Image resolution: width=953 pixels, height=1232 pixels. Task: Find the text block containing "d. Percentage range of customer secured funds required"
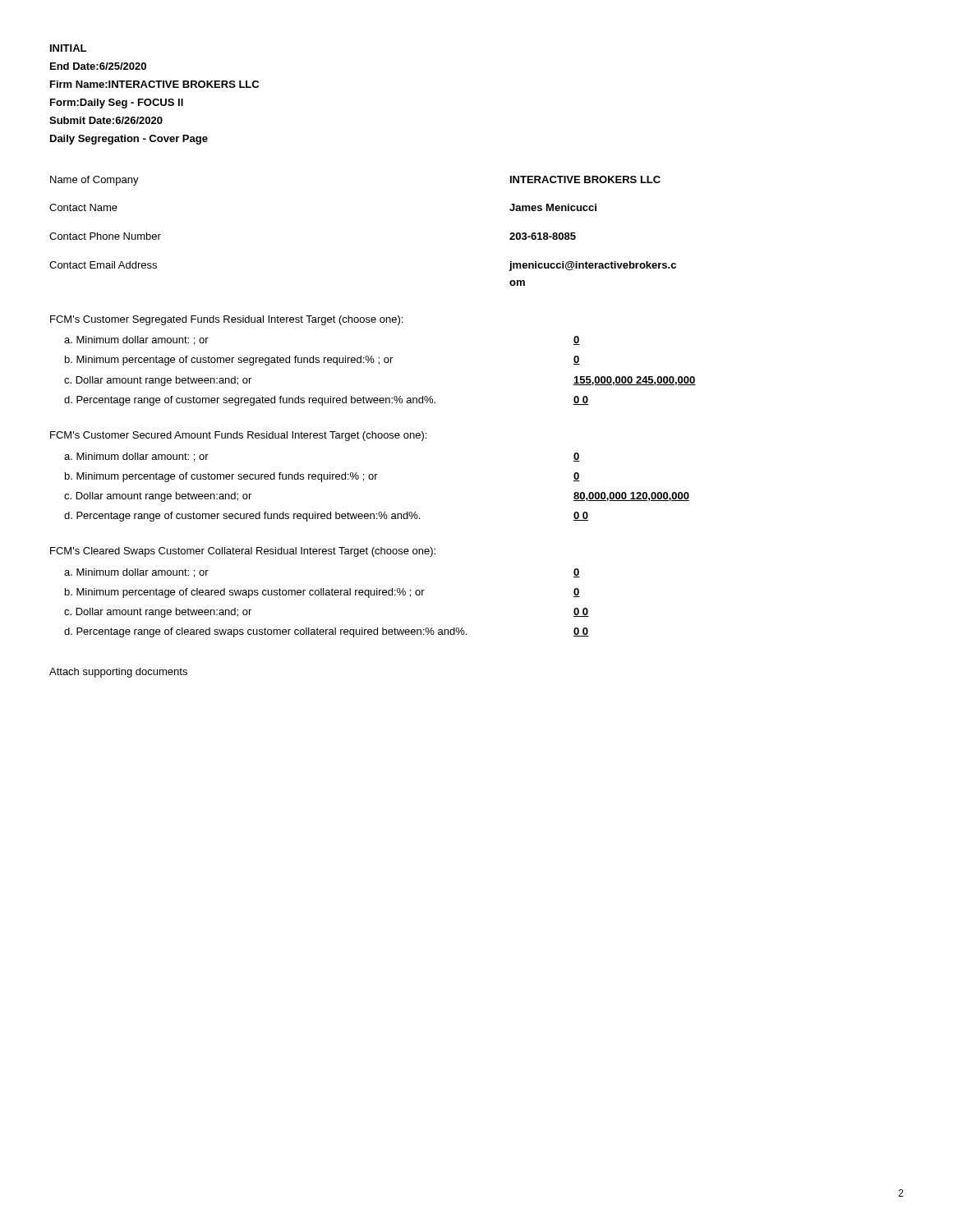[242, 515]
